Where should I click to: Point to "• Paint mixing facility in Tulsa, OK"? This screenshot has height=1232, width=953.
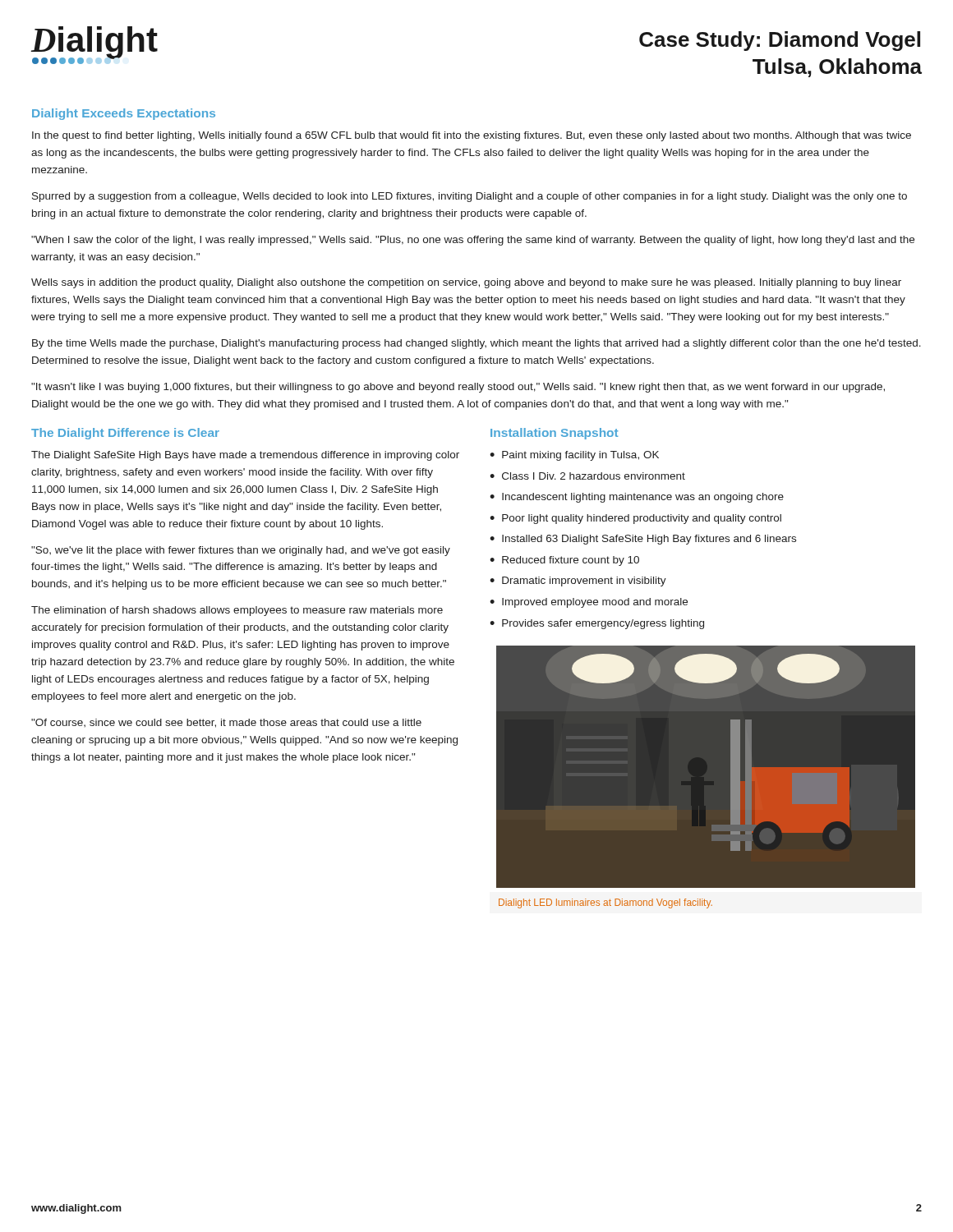click(574, 456)
